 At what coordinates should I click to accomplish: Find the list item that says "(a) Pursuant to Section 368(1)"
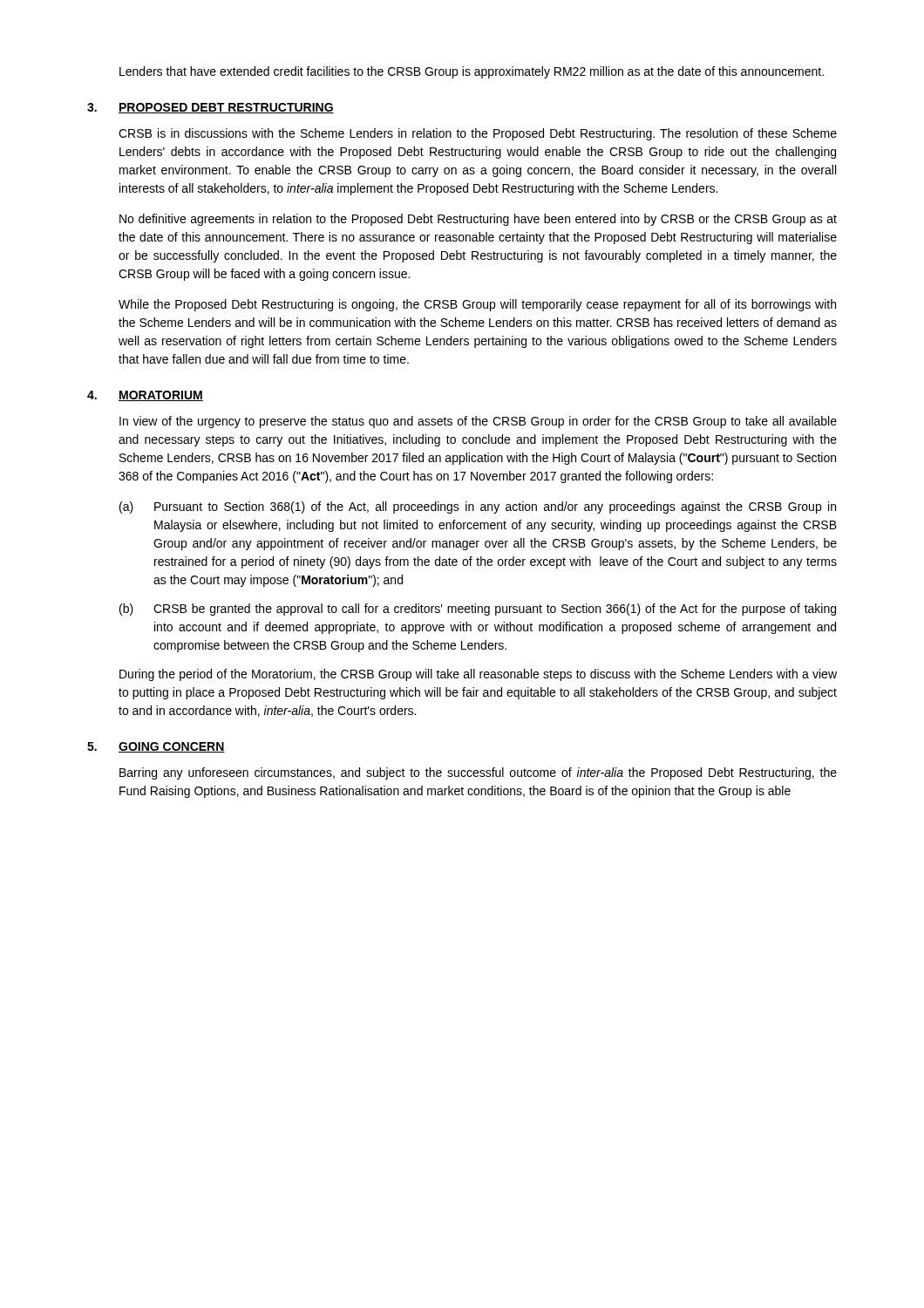click(478, 544)
